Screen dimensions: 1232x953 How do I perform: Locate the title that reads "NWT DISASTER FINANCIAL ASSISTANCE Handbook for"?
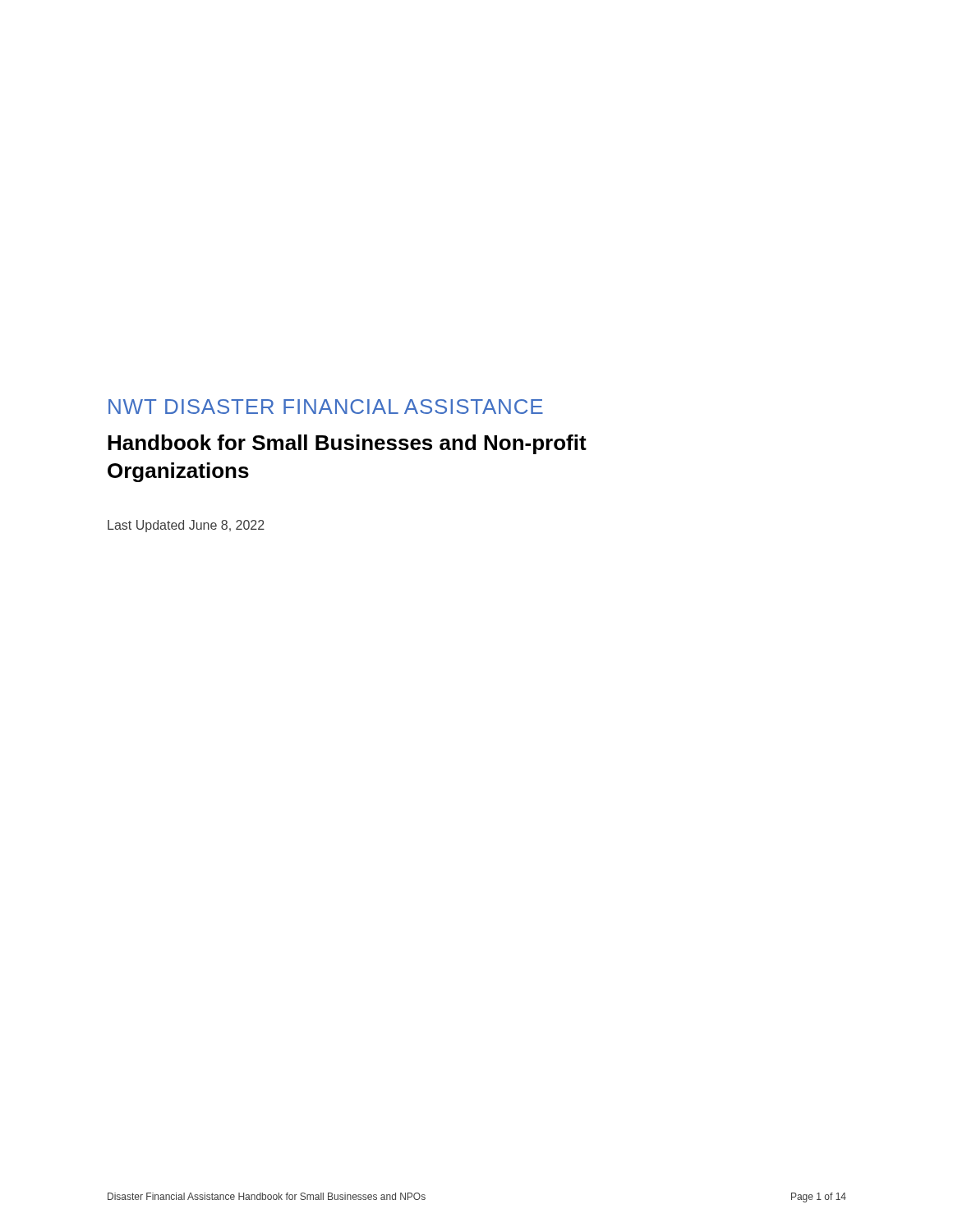pyautogui.click(x=476, y=440)
